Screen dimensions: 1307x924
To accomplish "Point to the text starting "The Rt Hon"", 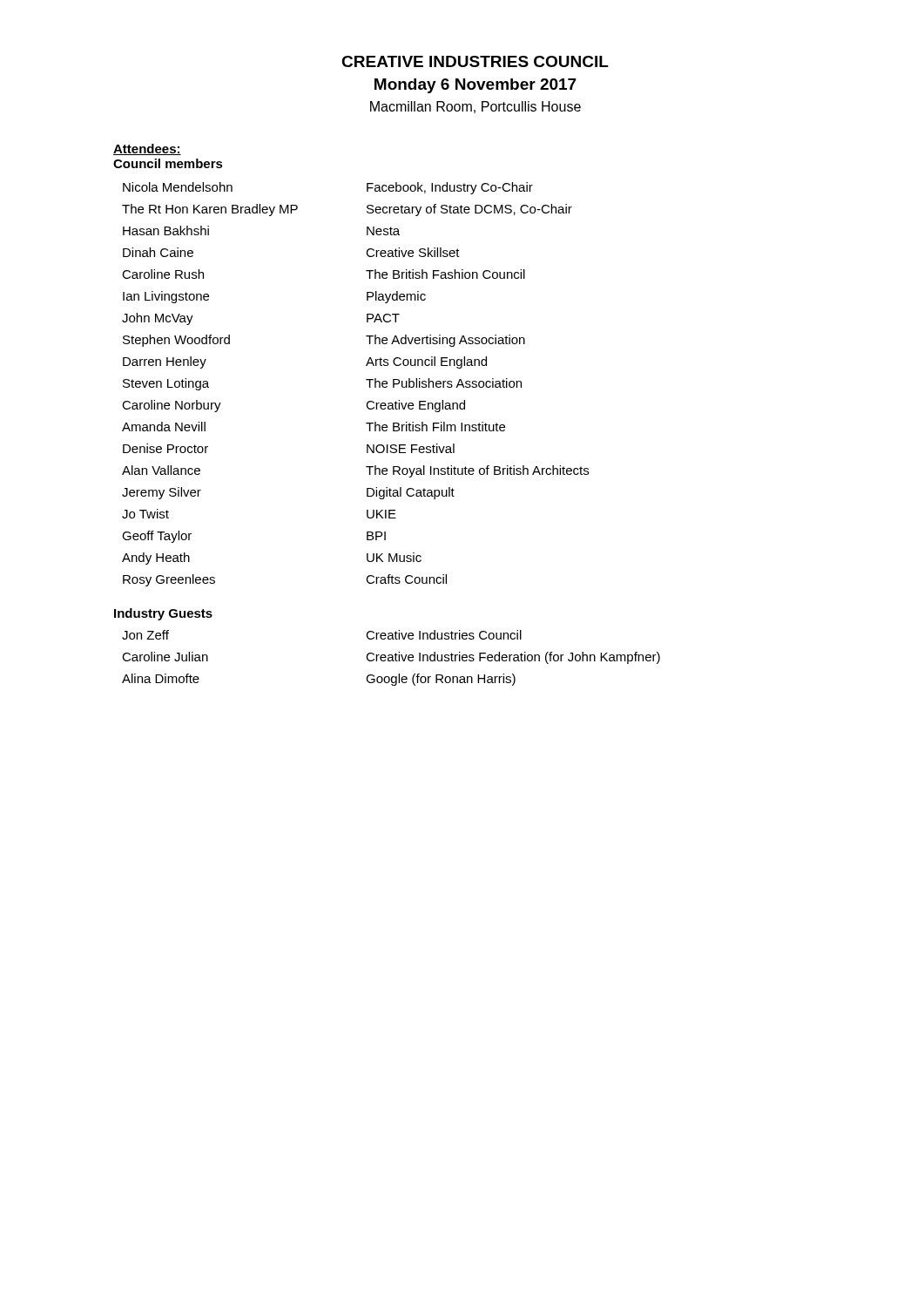I will (475, 209).
